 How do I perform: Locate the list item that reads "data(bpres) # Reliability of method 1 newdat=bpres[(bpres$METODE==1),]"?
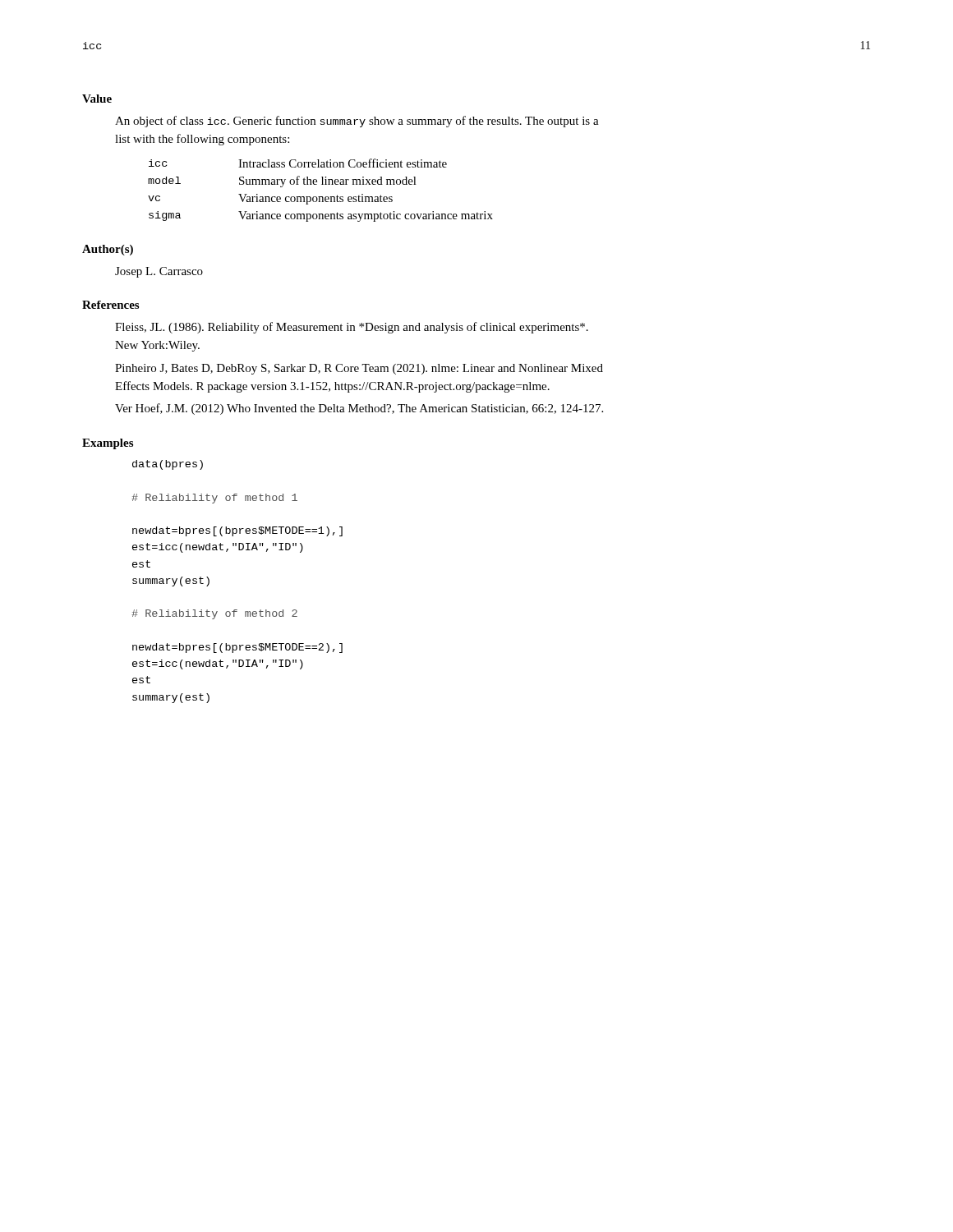pyautogui.click(x=168, y=465)
